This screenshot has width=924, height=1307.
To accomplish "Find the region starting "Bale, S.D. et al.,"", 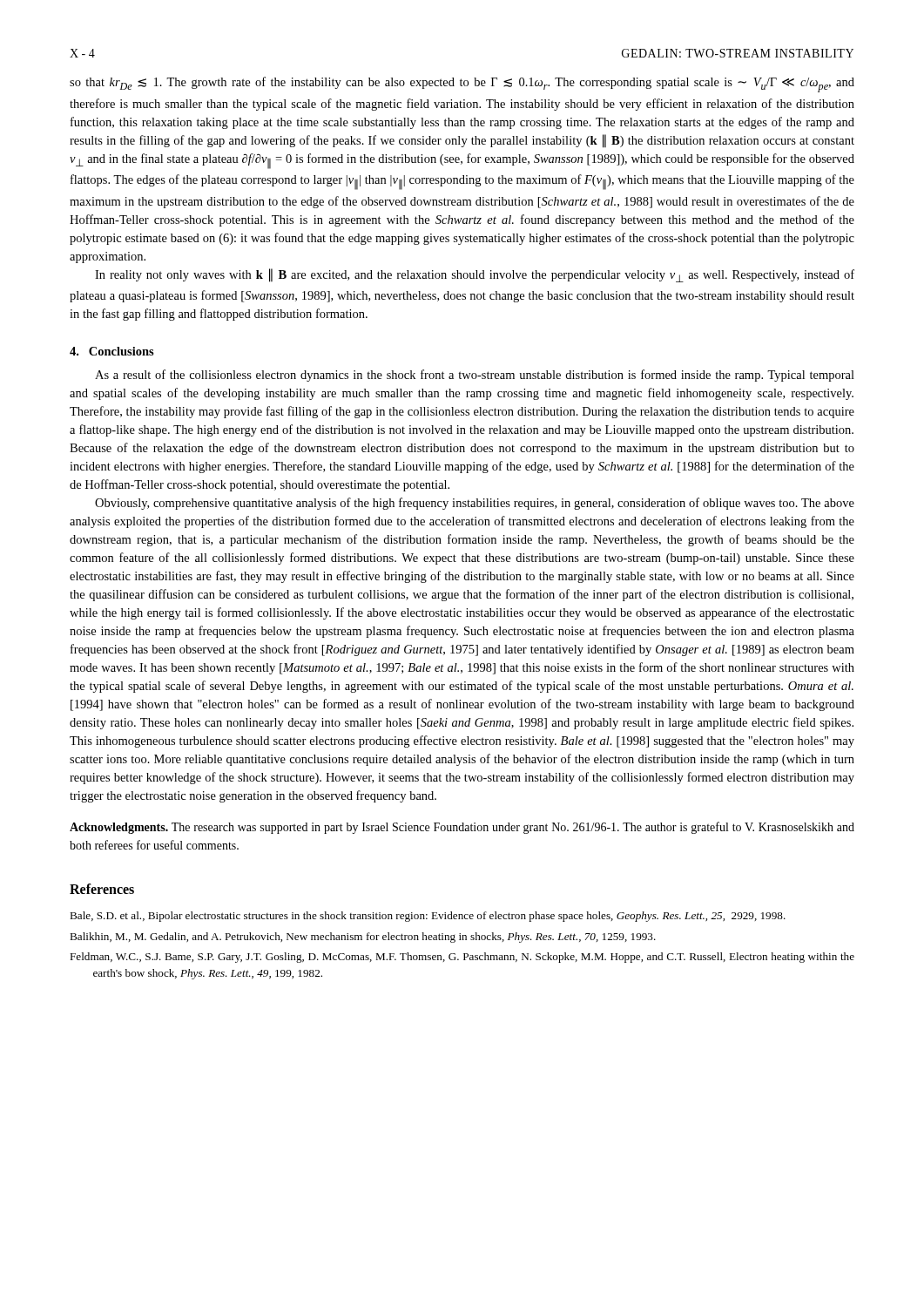I will click(x=428, y=915).
